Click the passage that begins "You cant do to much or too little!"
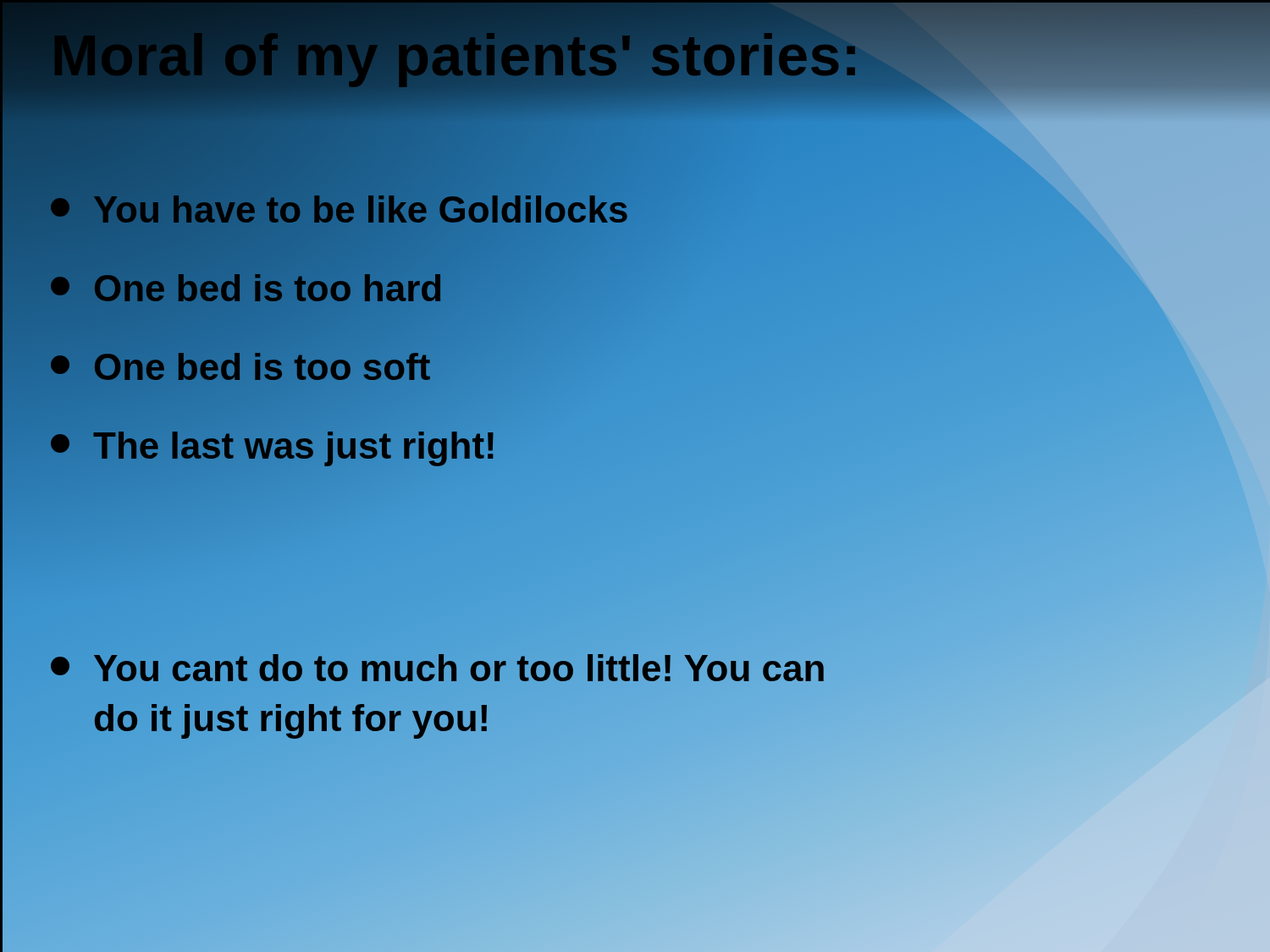 453,693
